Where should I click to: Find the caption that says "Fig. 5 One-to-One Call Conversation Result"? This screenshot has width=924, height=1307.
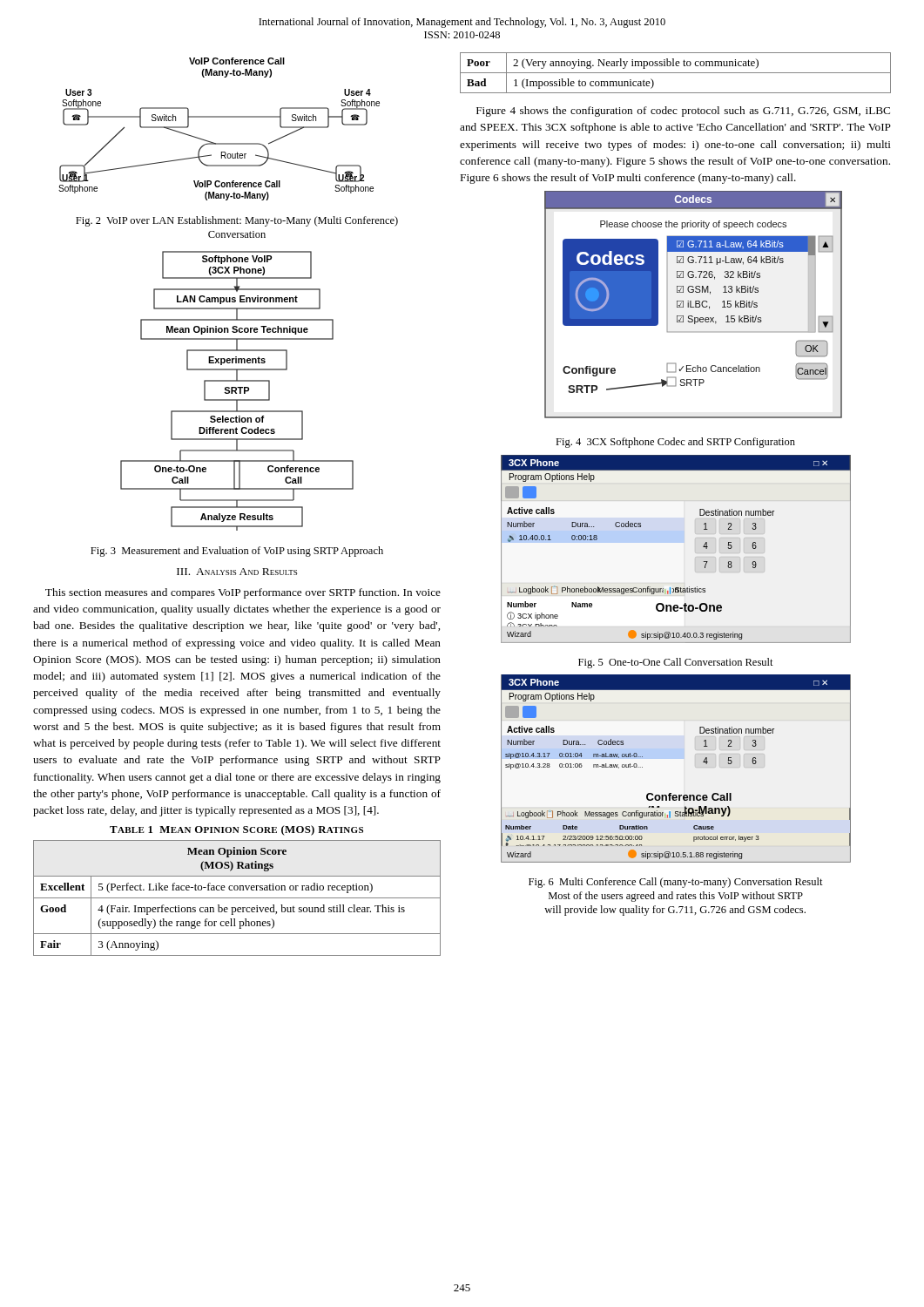(x=675, y=662)
